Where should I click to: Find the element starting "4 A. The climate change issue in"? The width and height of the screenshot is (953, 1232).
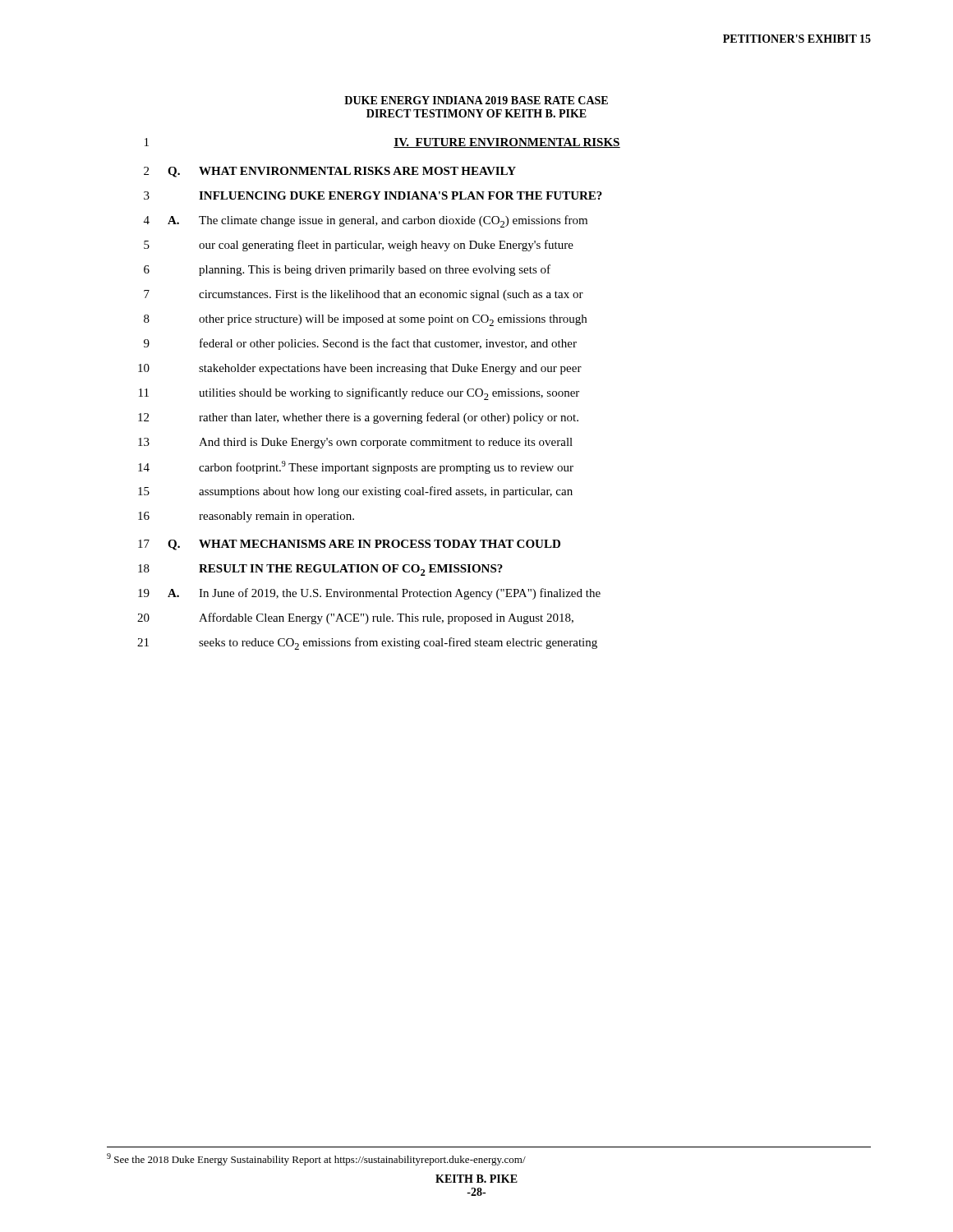[x=476, y=222]
